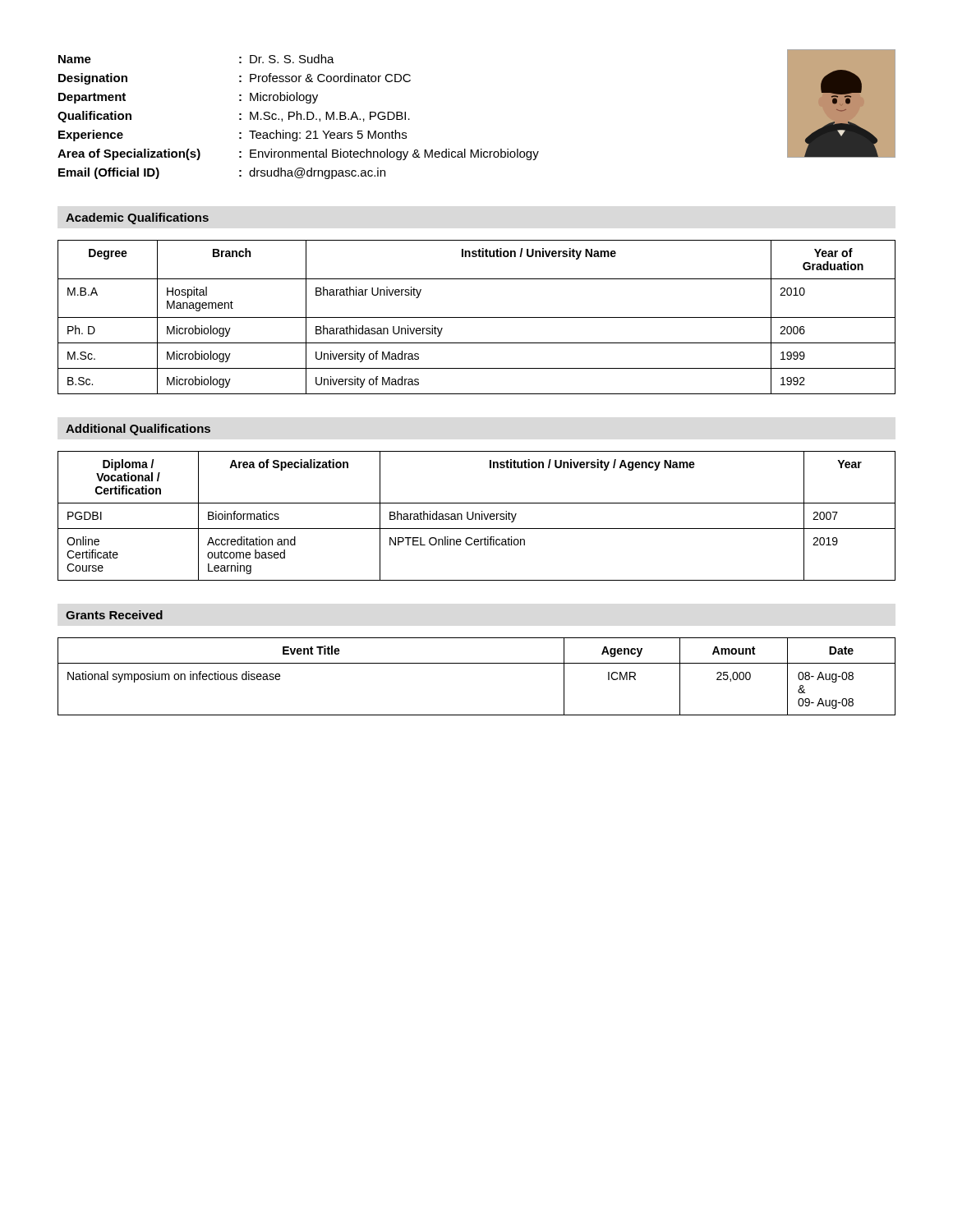Select the text block with the text "Name : Dr. S."
This screenshot has width=953, height=1232.
point(476,115)
